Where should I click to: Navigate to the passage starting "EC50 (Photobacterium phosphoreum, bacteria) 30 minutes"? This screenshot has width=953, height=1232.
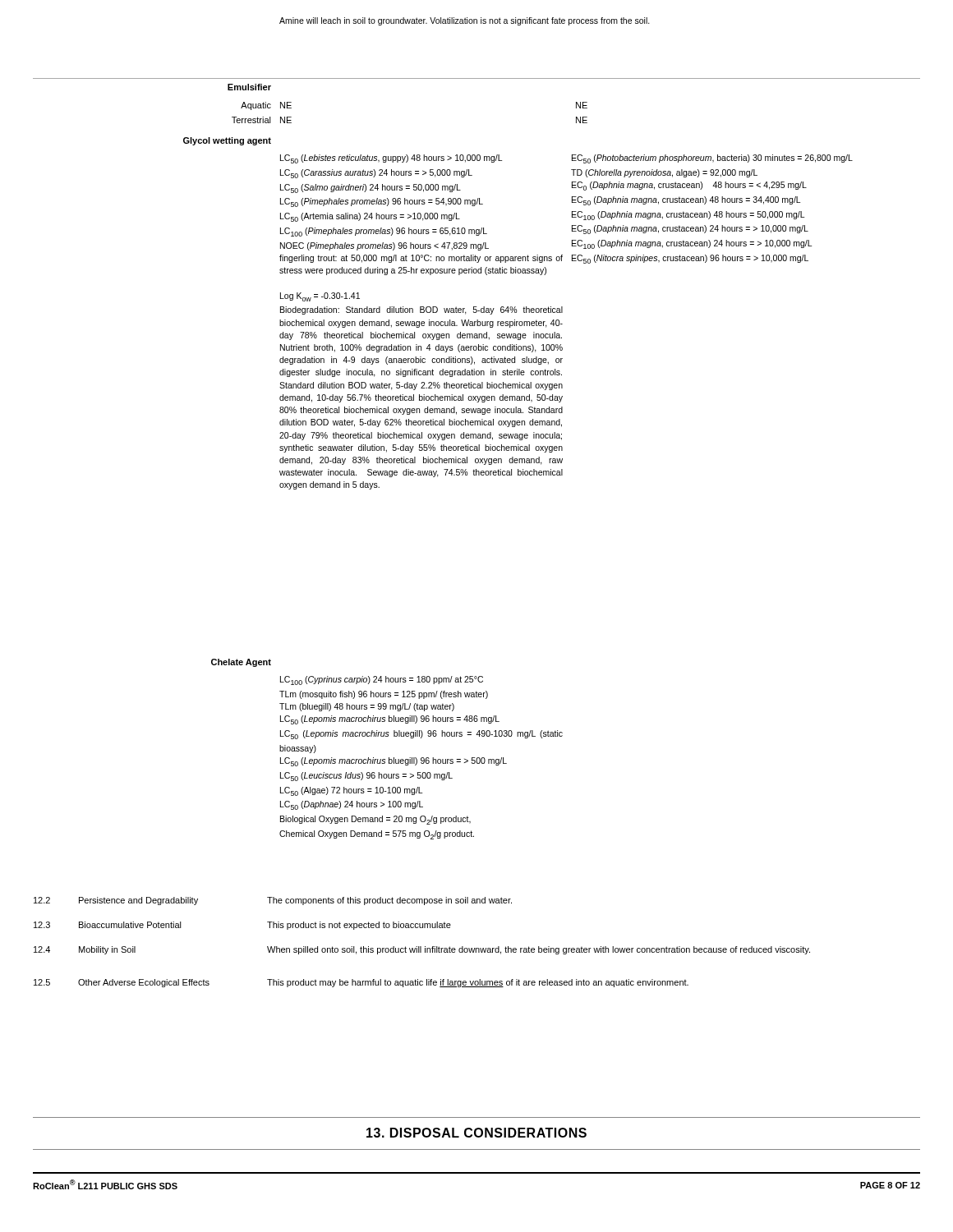click(712, 209)
